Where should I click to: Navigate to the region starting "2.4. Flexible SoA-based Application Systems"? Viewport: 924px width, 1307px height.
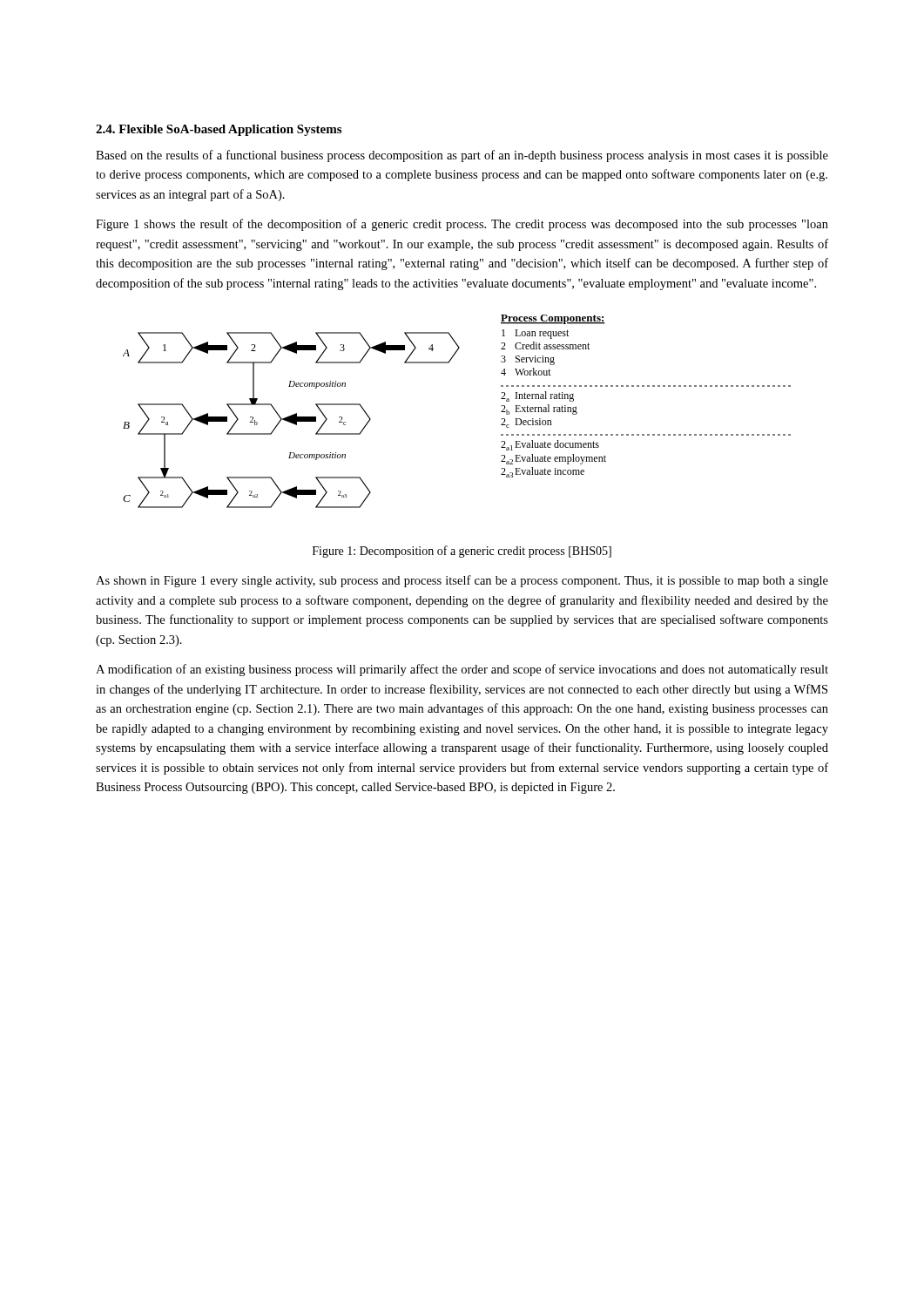219,129
